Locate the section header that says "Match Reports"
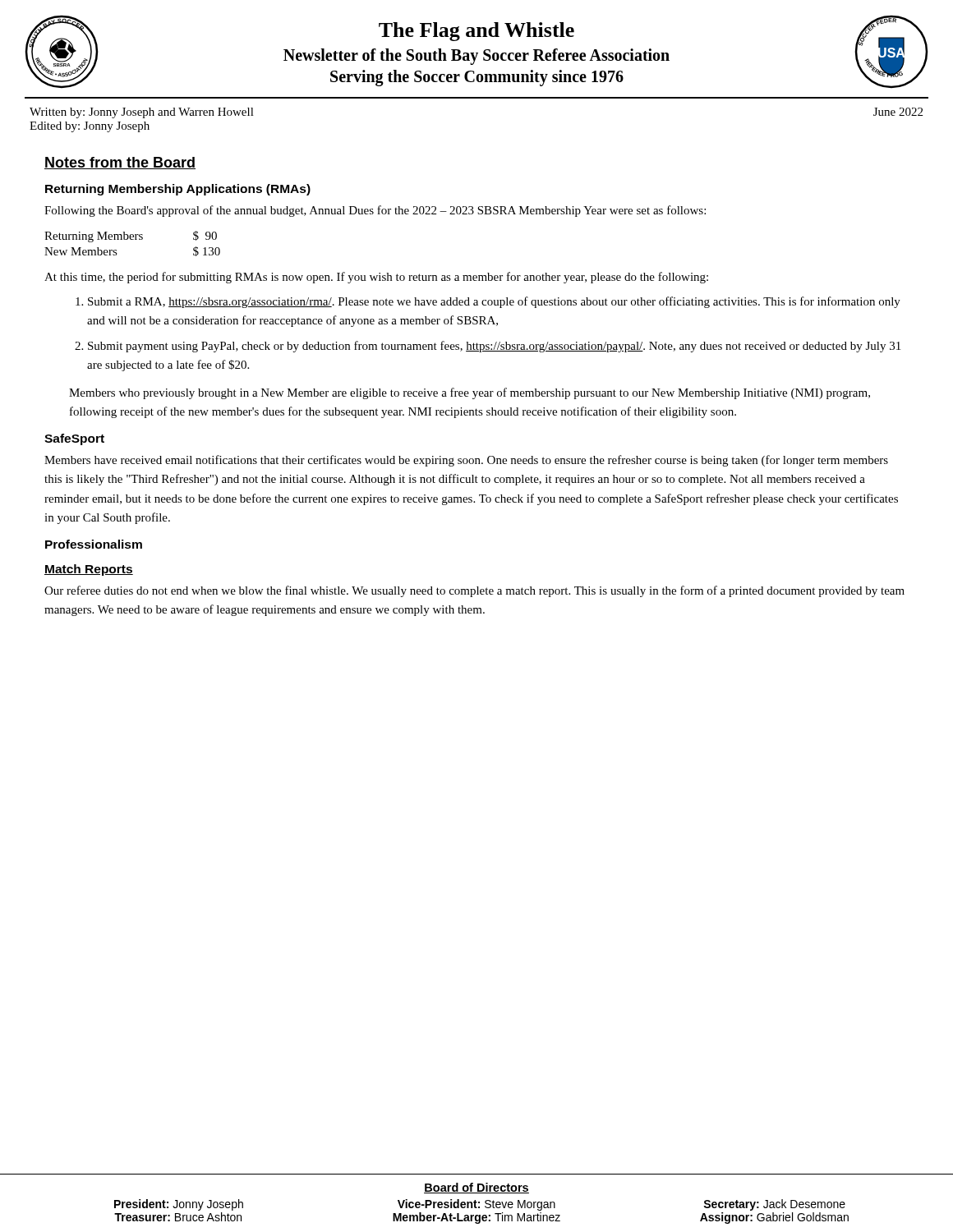953x1232 pixels. (89, 569)
